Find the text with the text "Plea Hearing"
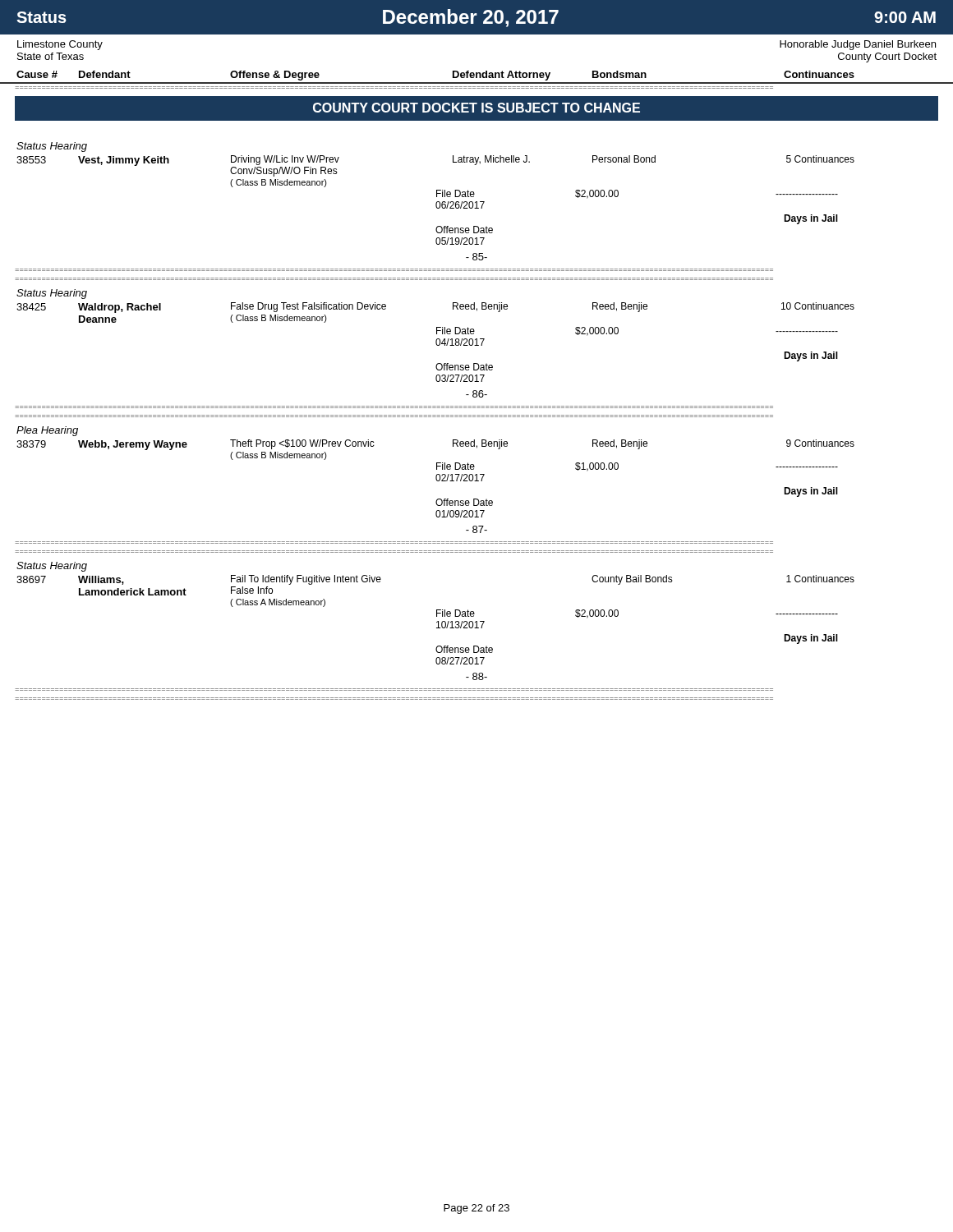The width and height of the screenshot is (953, 1232). tap(47, 430)
